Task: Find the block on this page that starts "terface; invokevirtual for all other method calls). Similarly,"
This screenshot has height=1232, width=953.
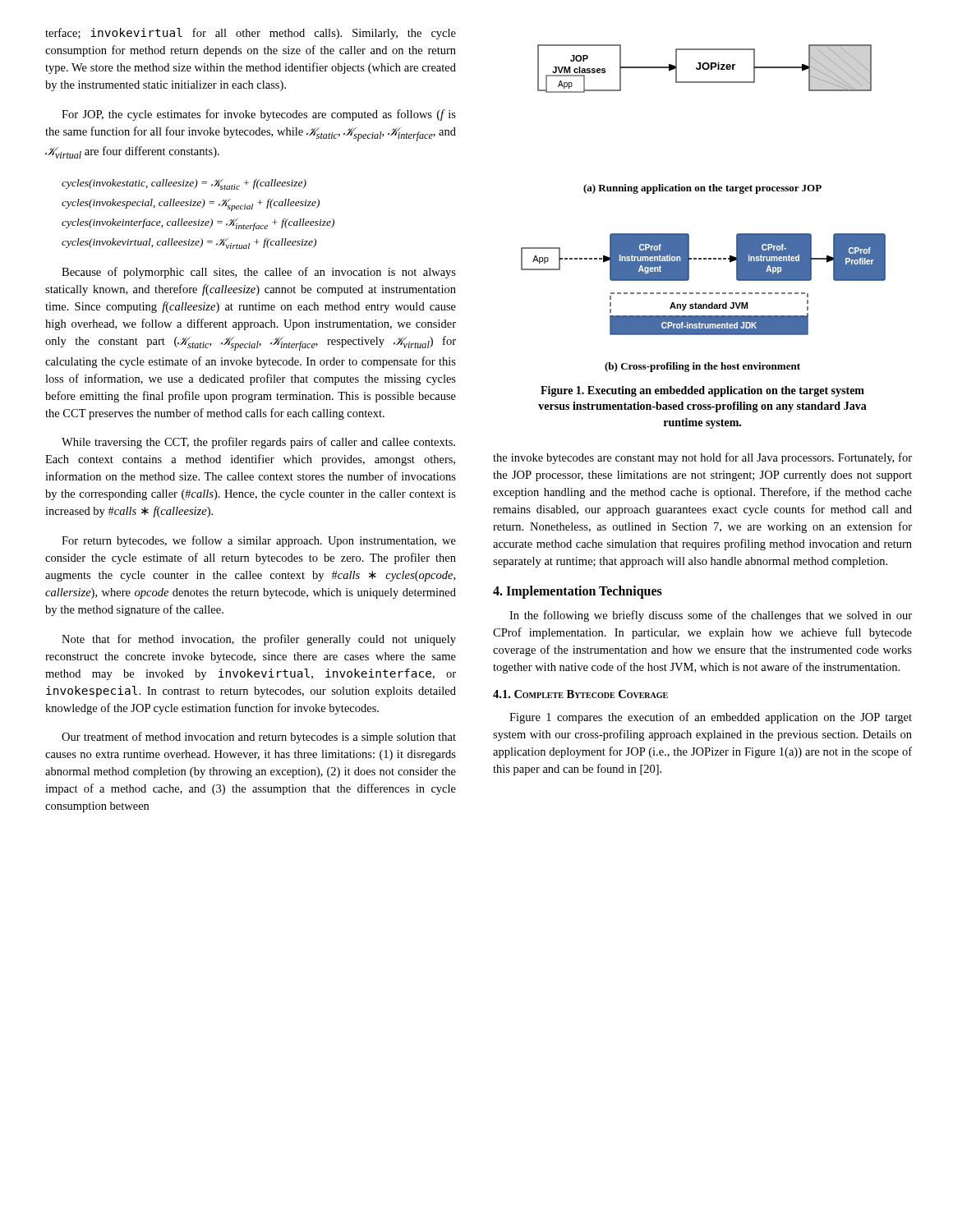Action: pos(251,94)
